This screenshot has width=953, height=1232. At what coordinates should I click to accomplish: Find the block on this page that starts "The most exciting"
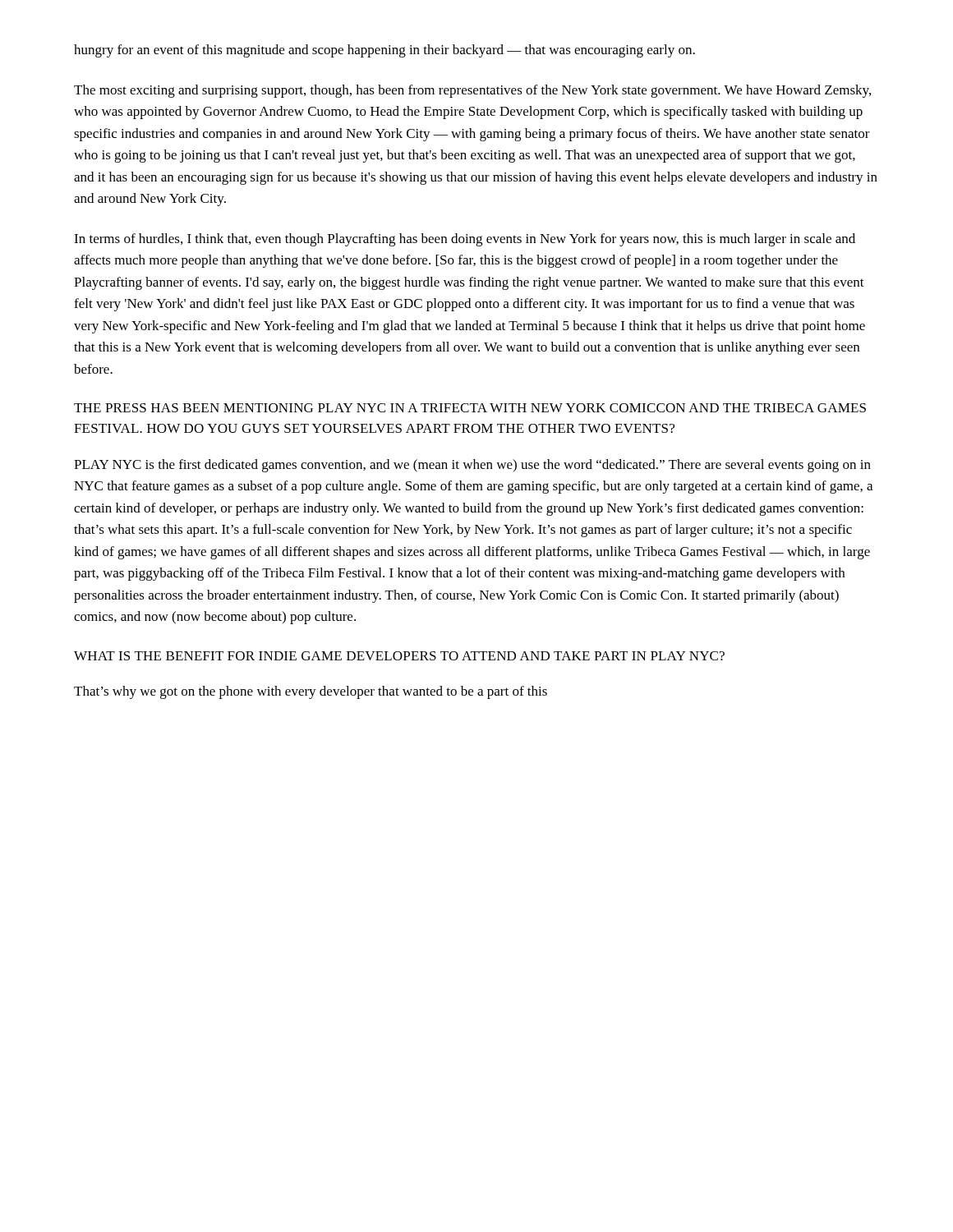(476, 144)
